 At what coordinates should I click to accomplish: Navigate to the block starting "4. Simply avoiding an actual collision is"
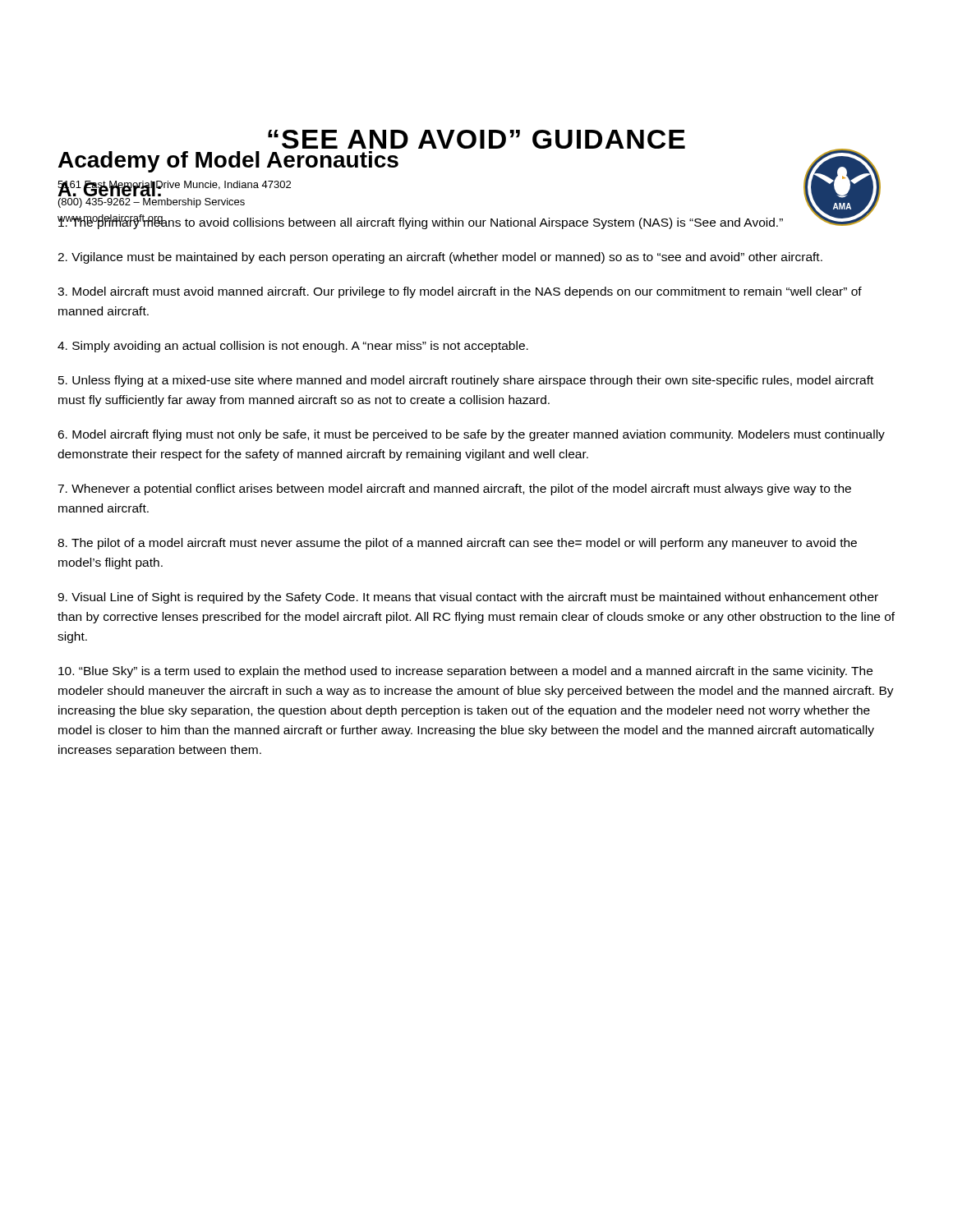pos(293,345)
